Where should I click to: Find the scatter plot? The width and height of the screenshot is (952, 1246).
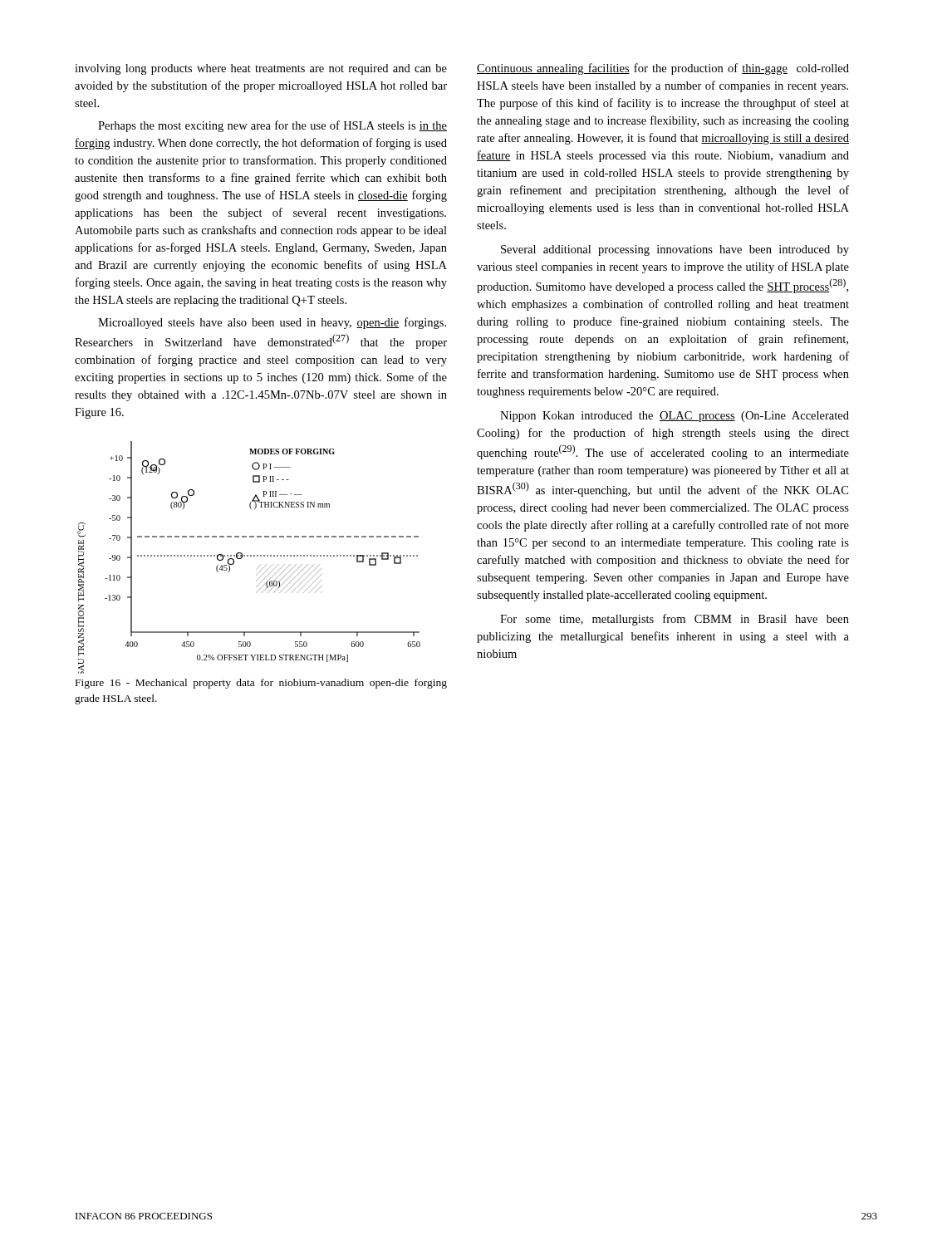261,553
